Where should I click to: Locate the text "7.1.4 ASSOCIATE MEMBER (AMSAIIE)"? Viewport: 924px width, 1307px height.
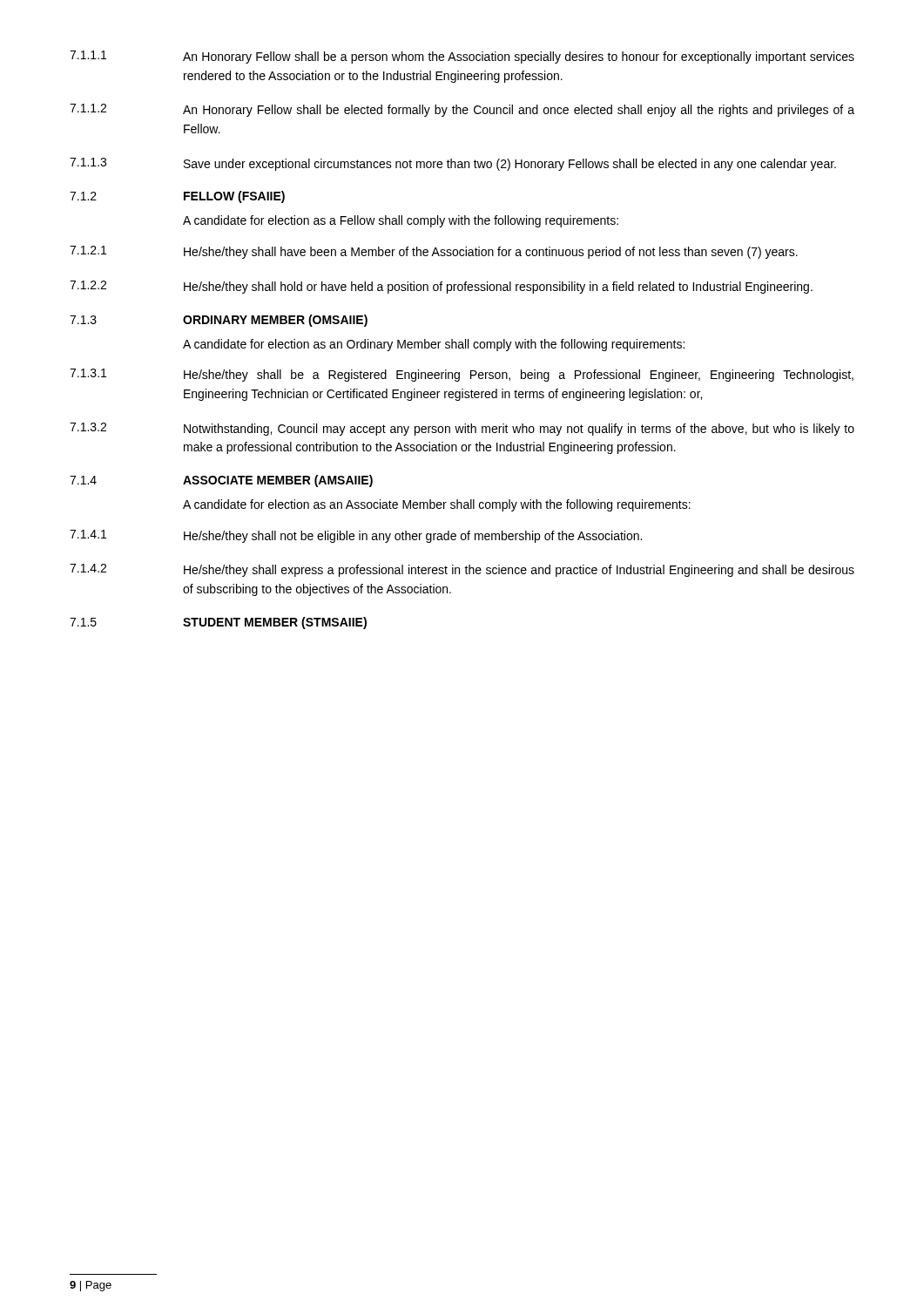tap(221, 480)
